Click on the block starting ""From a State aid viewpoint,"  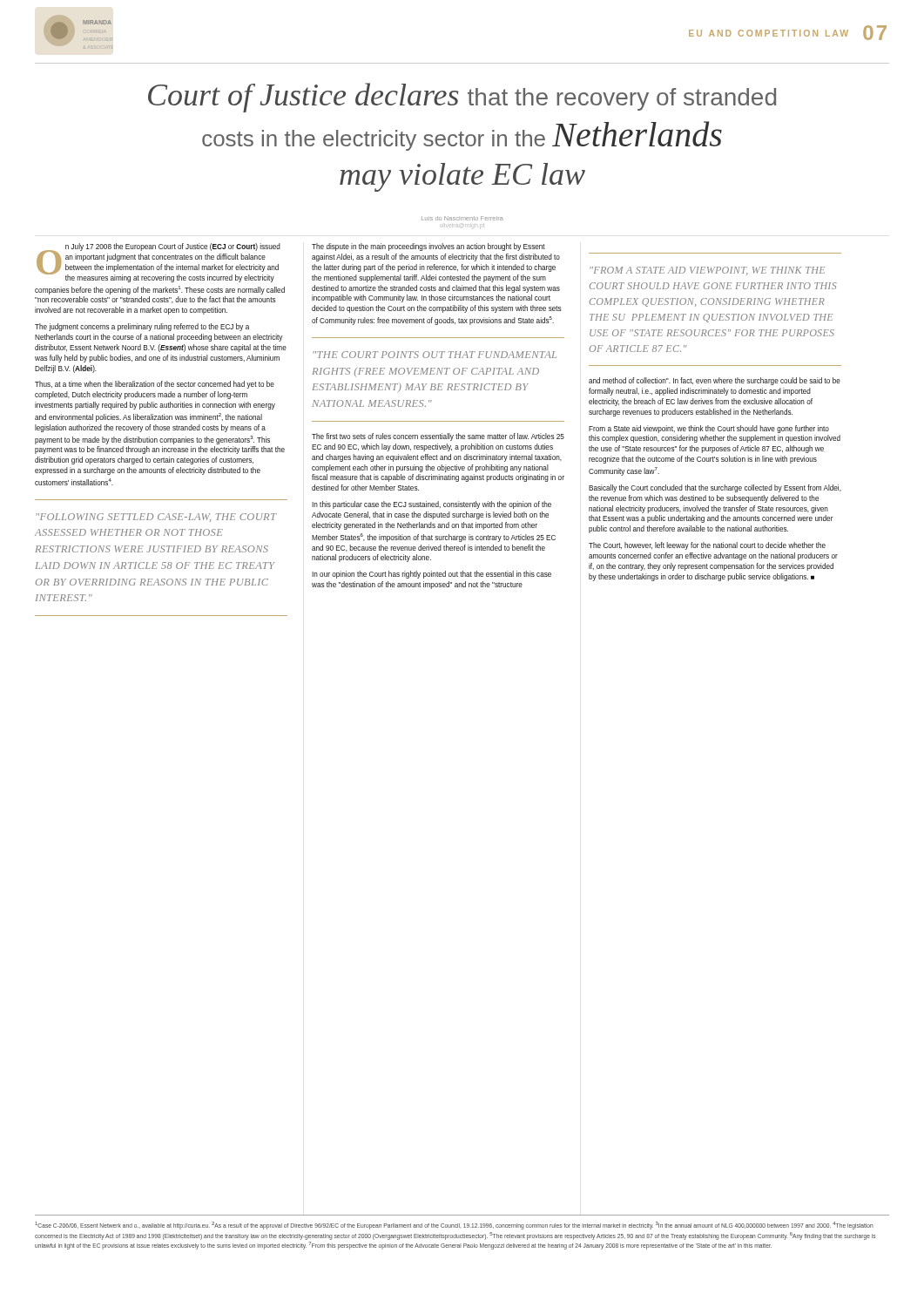click(713, 309)
